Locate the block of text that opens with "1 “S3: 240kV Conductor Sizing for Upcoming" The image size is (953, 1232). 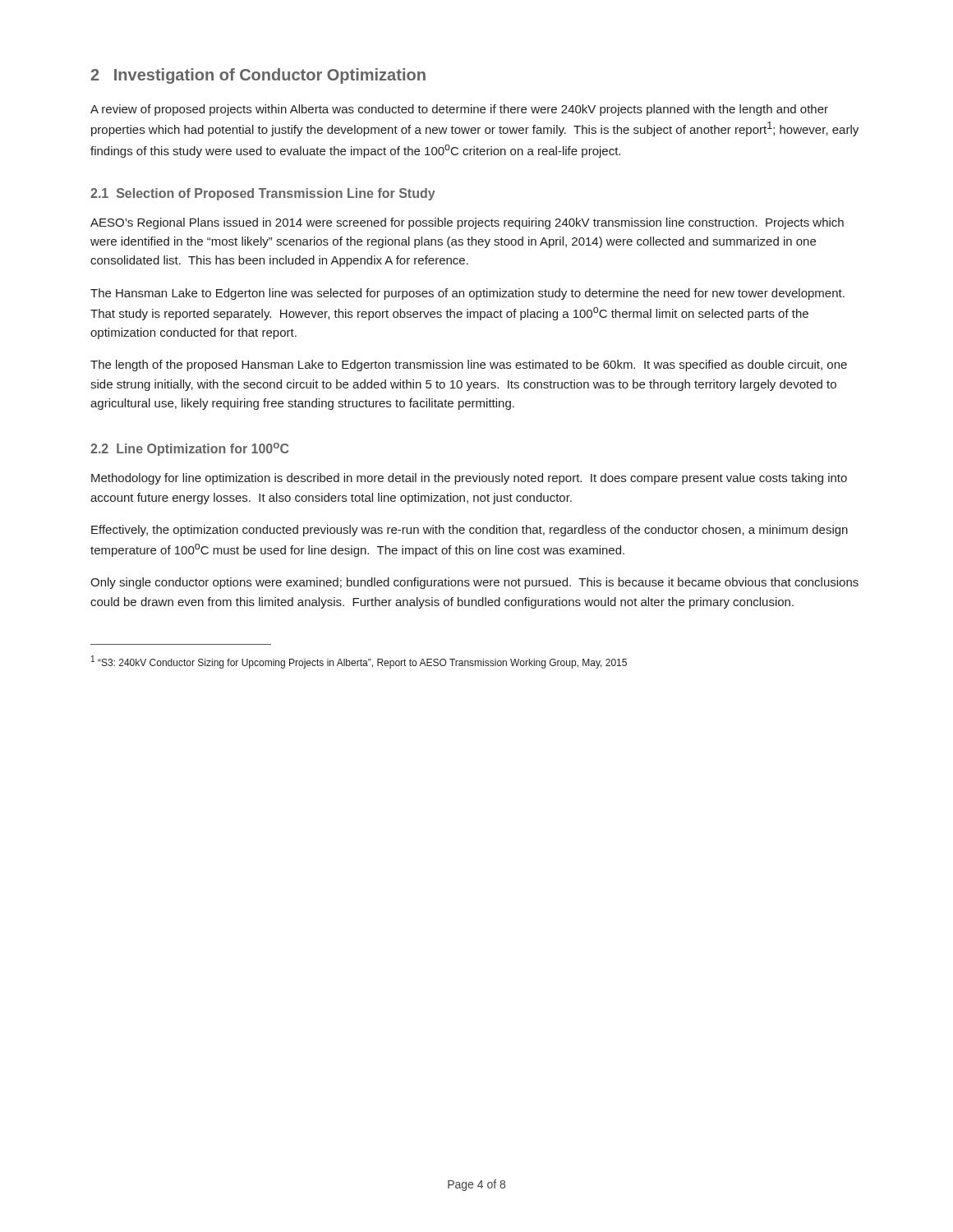tap(476, 657)
